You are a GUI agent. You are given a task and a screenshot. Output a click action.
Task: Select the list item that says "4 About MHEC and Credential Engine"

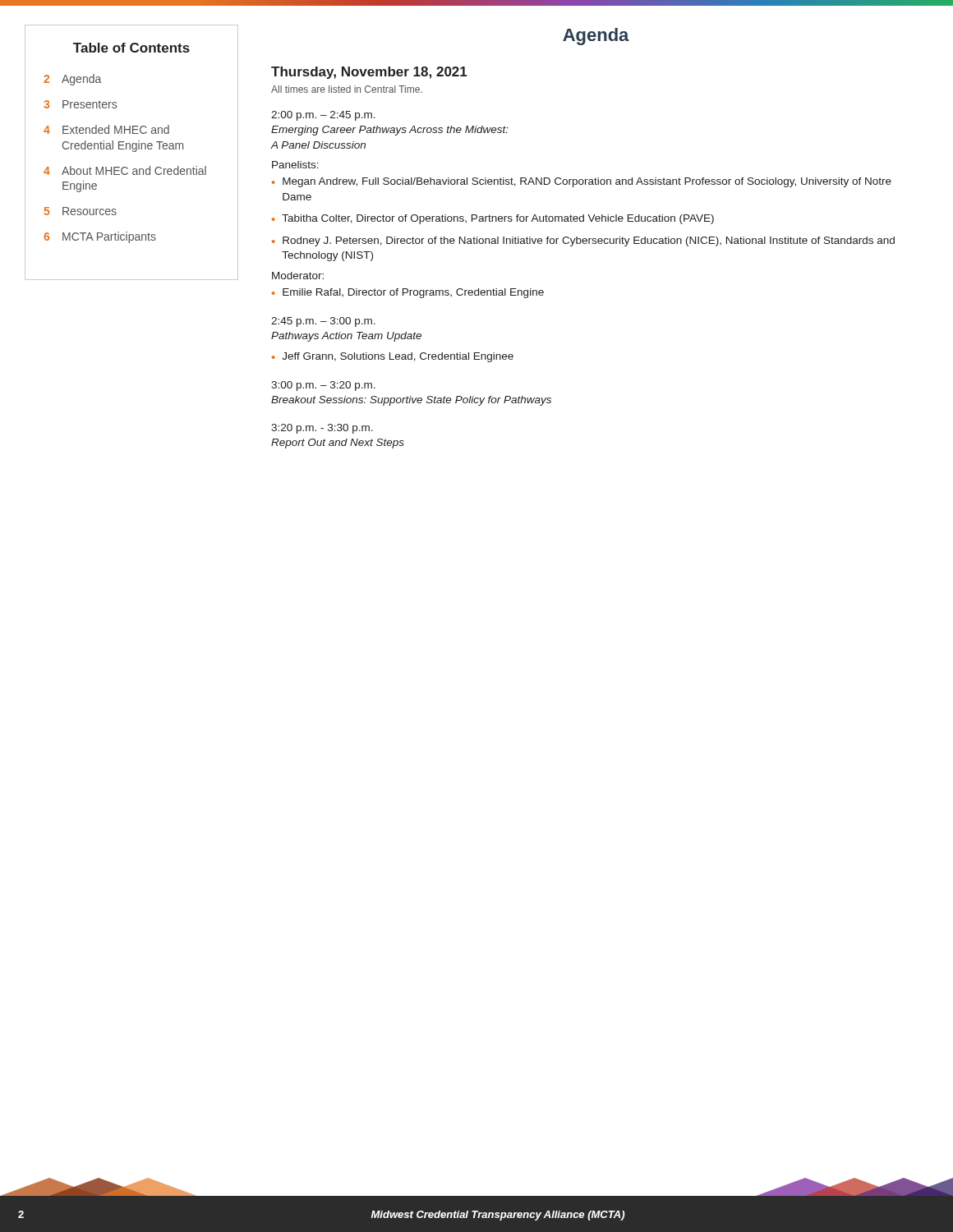pyautogui.click(x=131, y=179)
